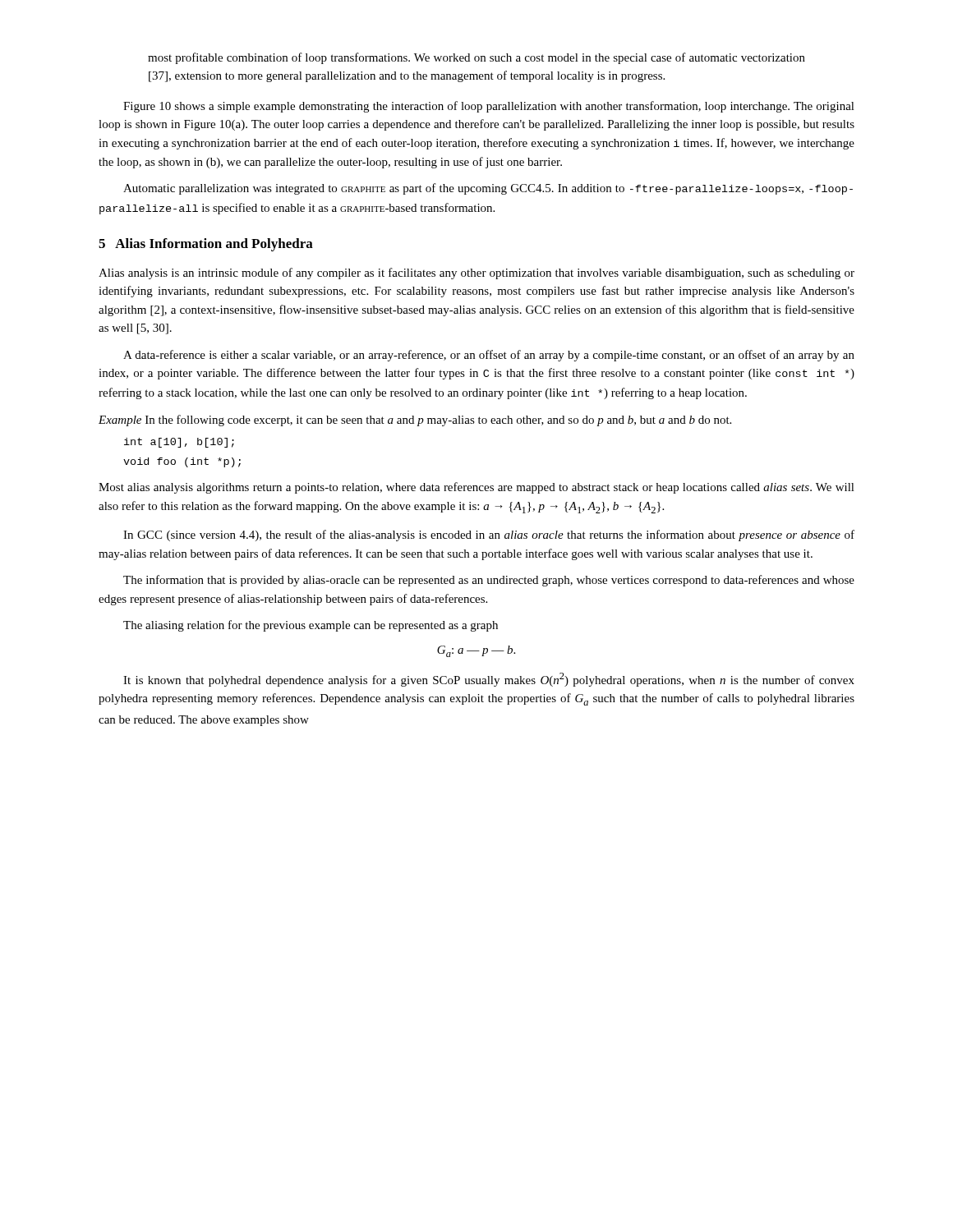This screenshot has width=953, height=1232.
Task: Find the text block containing "Most alias analysis algorithms return"
Action: pos(476,498)
